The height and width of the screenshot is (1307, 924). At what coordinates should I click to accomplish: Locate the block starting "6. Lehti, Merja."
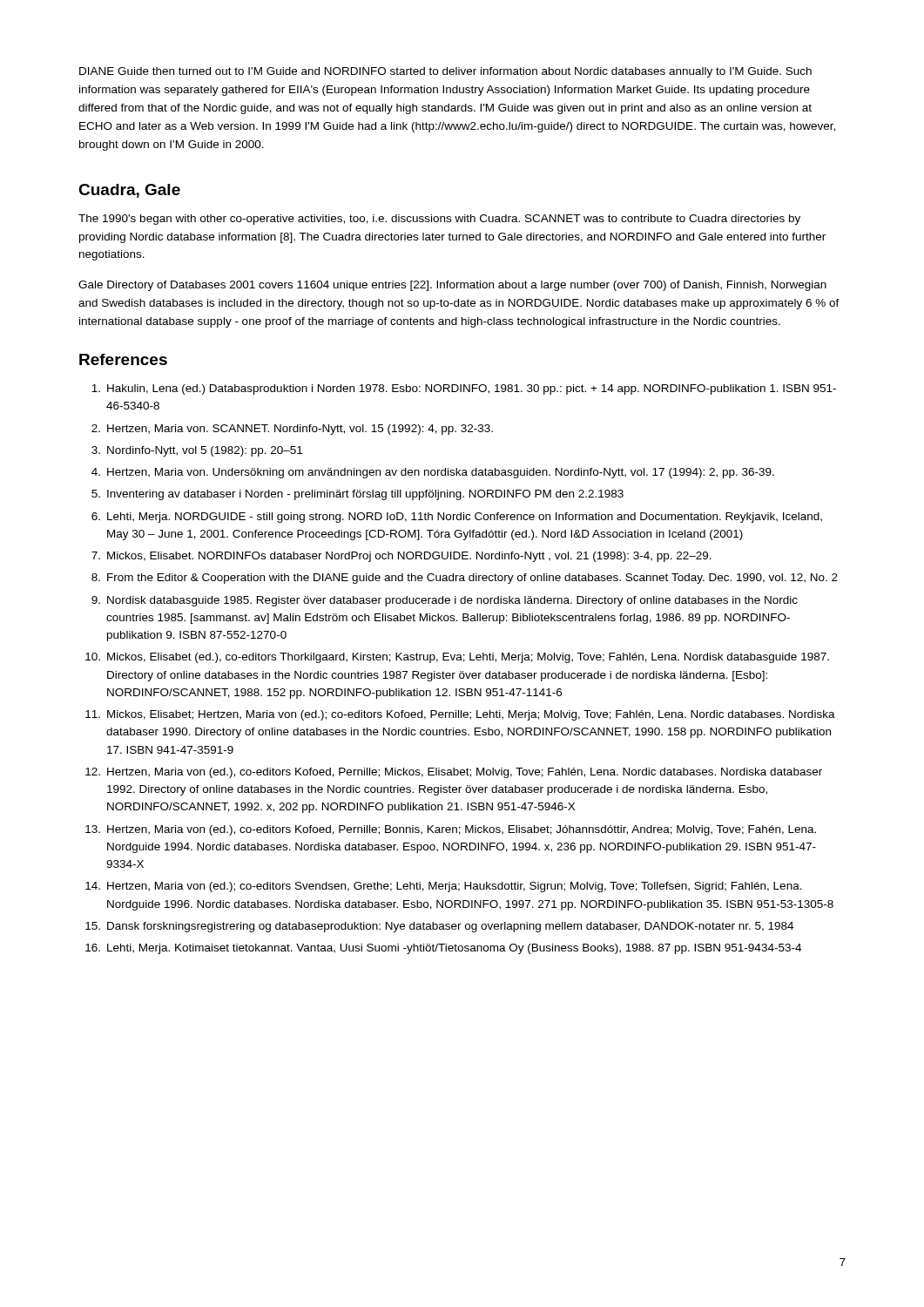pos(462,525)
